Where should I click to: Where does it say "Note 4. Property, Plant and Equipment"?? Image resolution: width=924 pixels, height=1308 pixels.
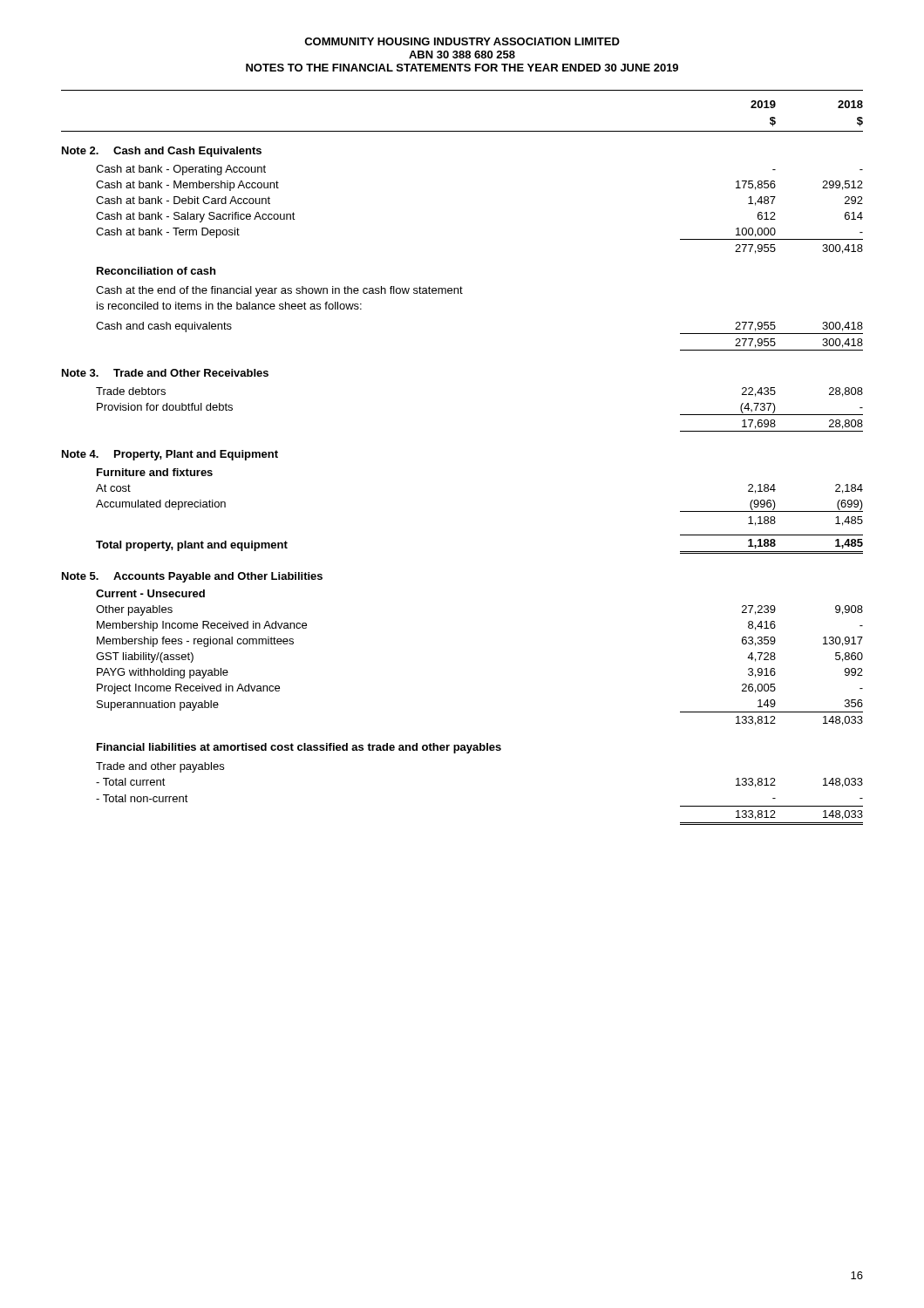tap(170, 454)
